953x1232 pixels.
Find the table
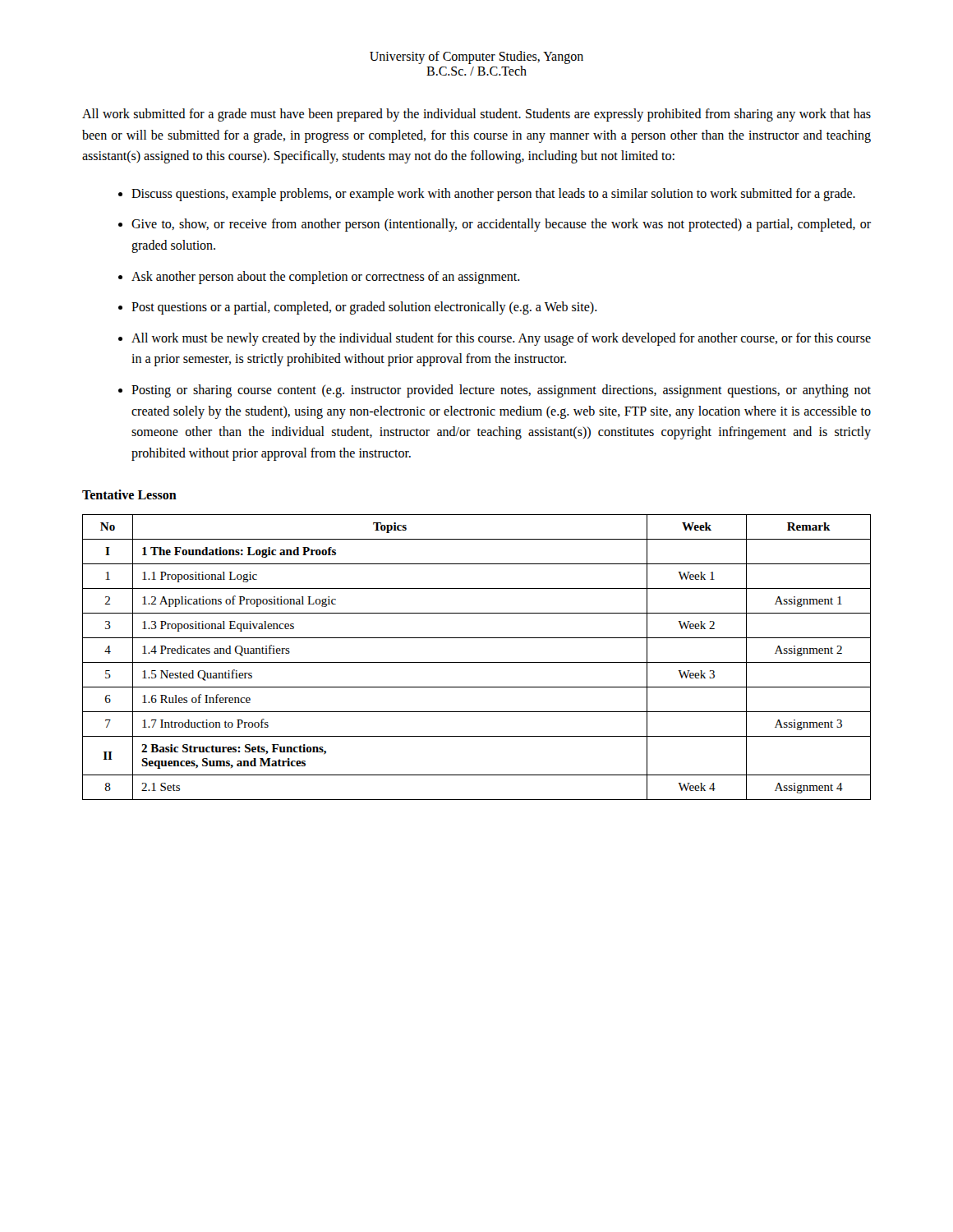pos(476,657)
